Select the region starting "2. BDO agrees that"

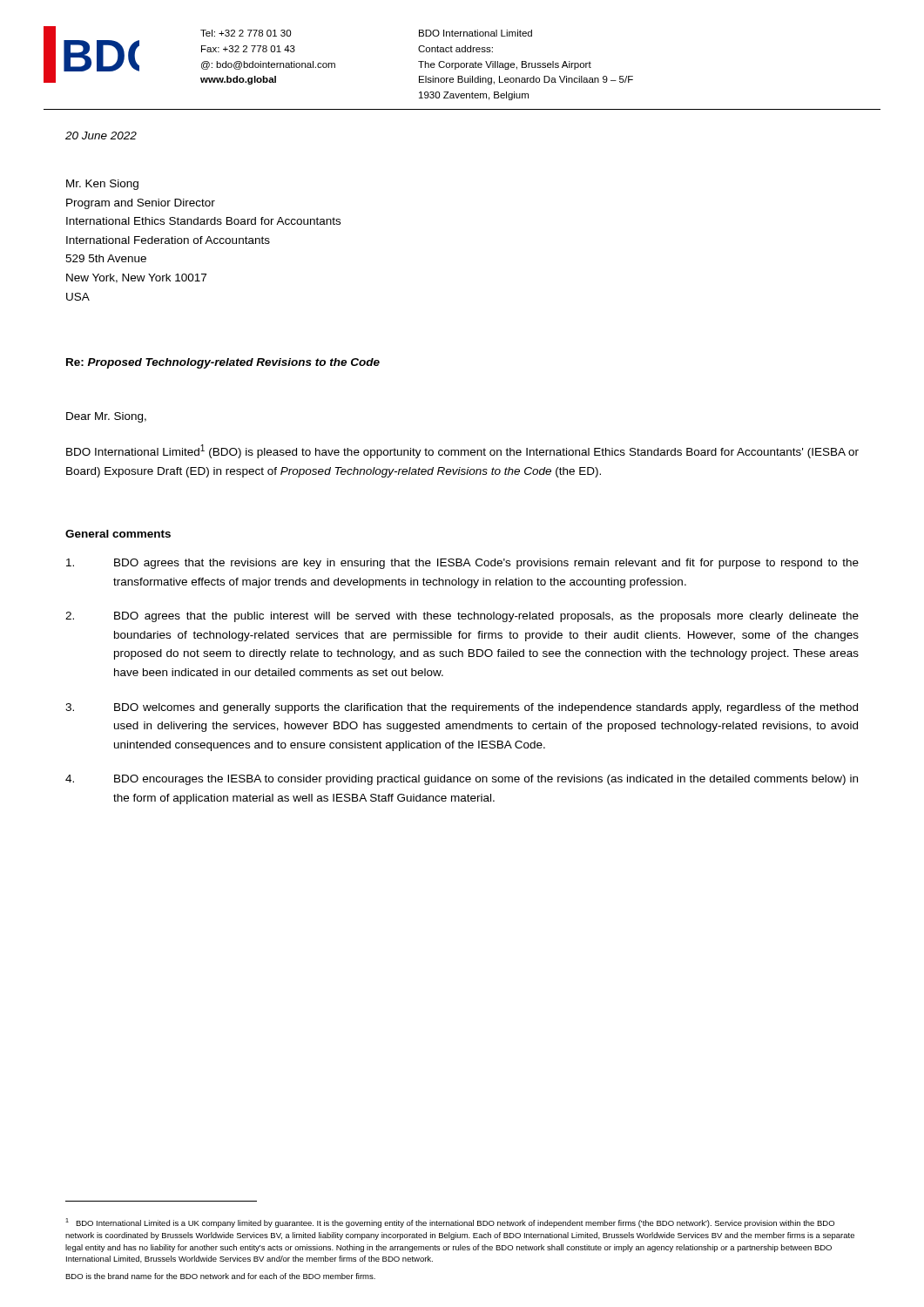click(462, 644)
